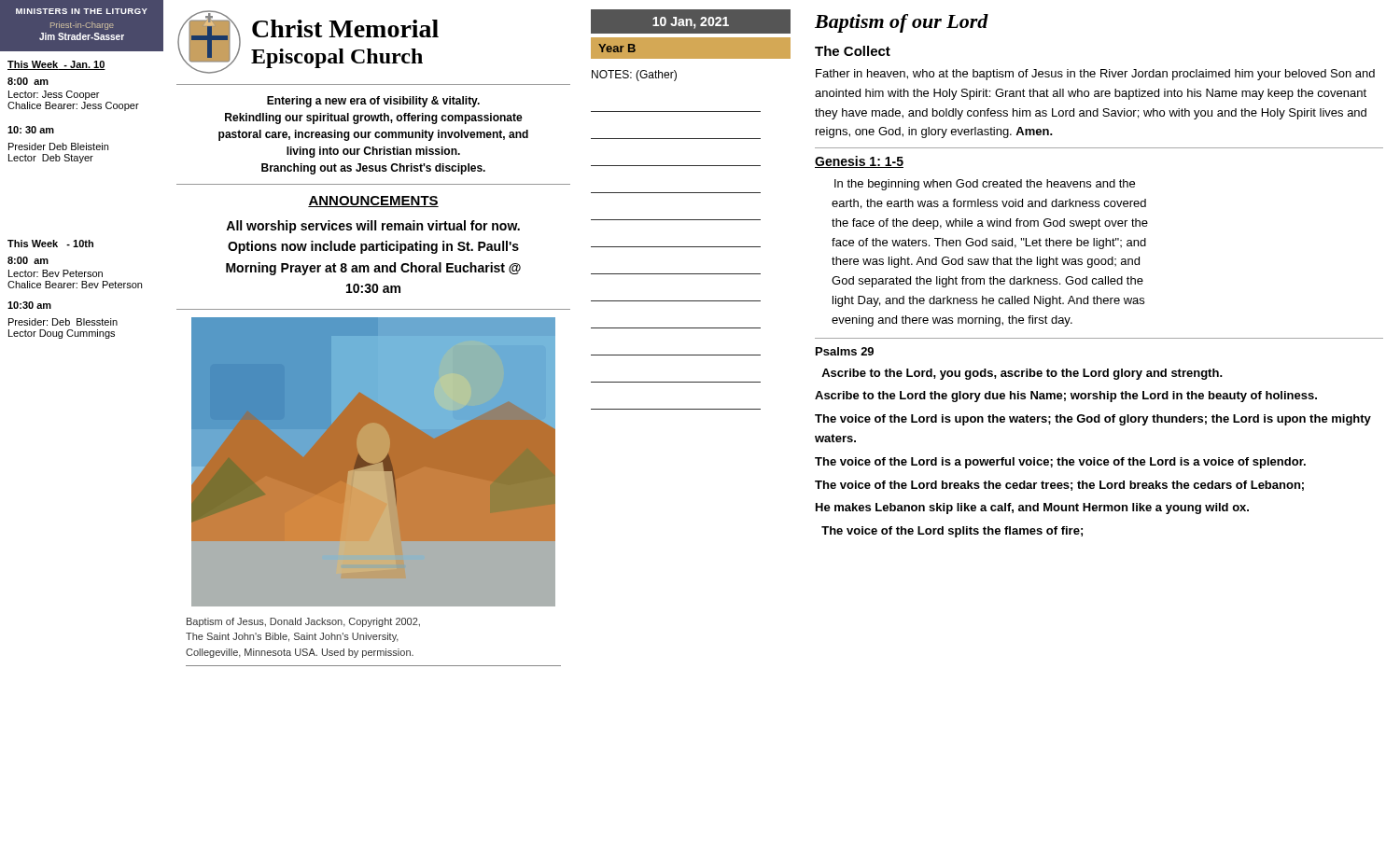Click on the text block containing "Ascribe to the Lord, you gods,"
The width and height of the screenshot is (1400, 850).
[1019, 372]
